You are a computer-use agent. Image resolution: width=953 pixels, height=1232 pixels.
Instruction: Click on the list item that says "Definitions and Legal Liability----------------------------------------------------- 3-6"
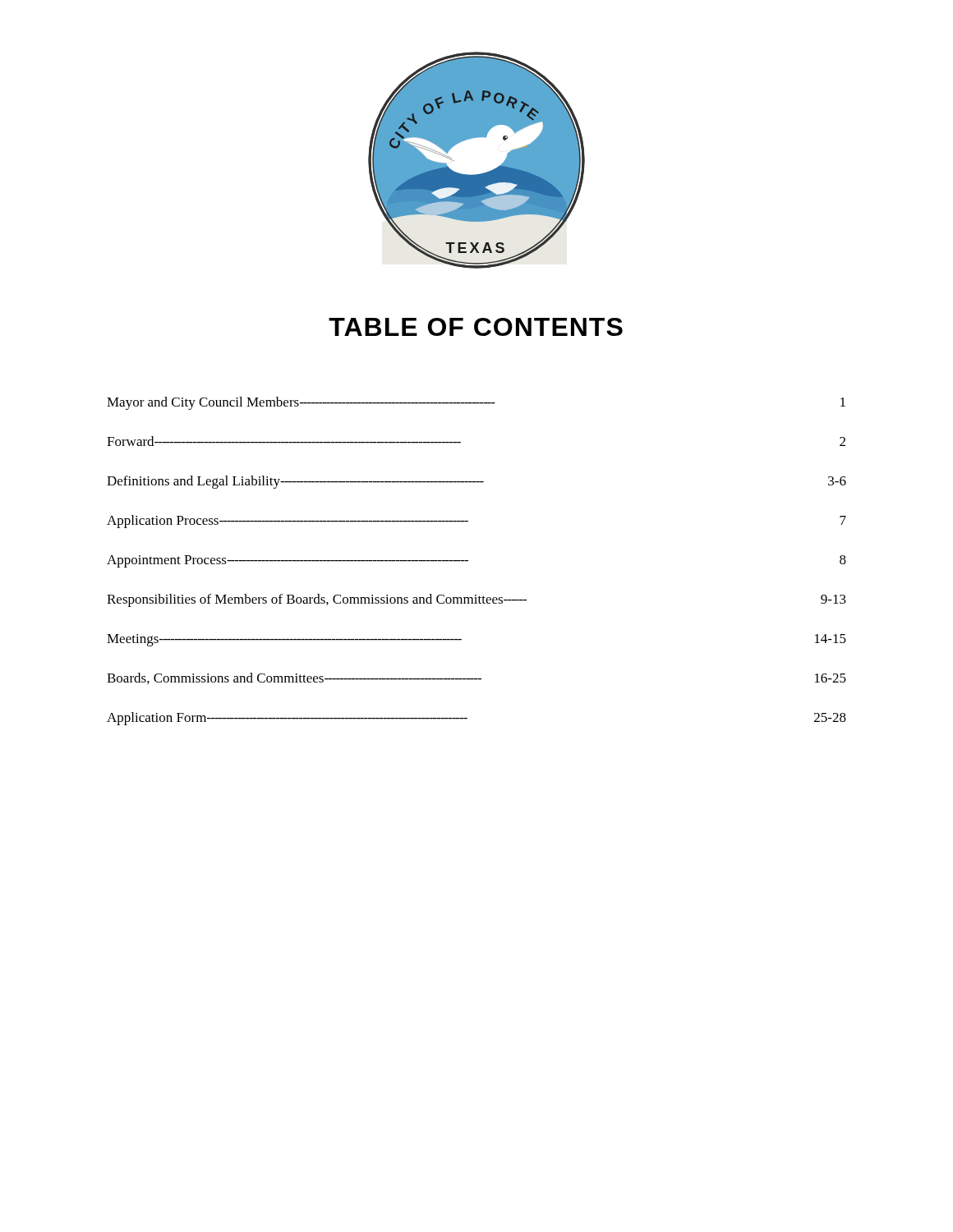point(476,481)
